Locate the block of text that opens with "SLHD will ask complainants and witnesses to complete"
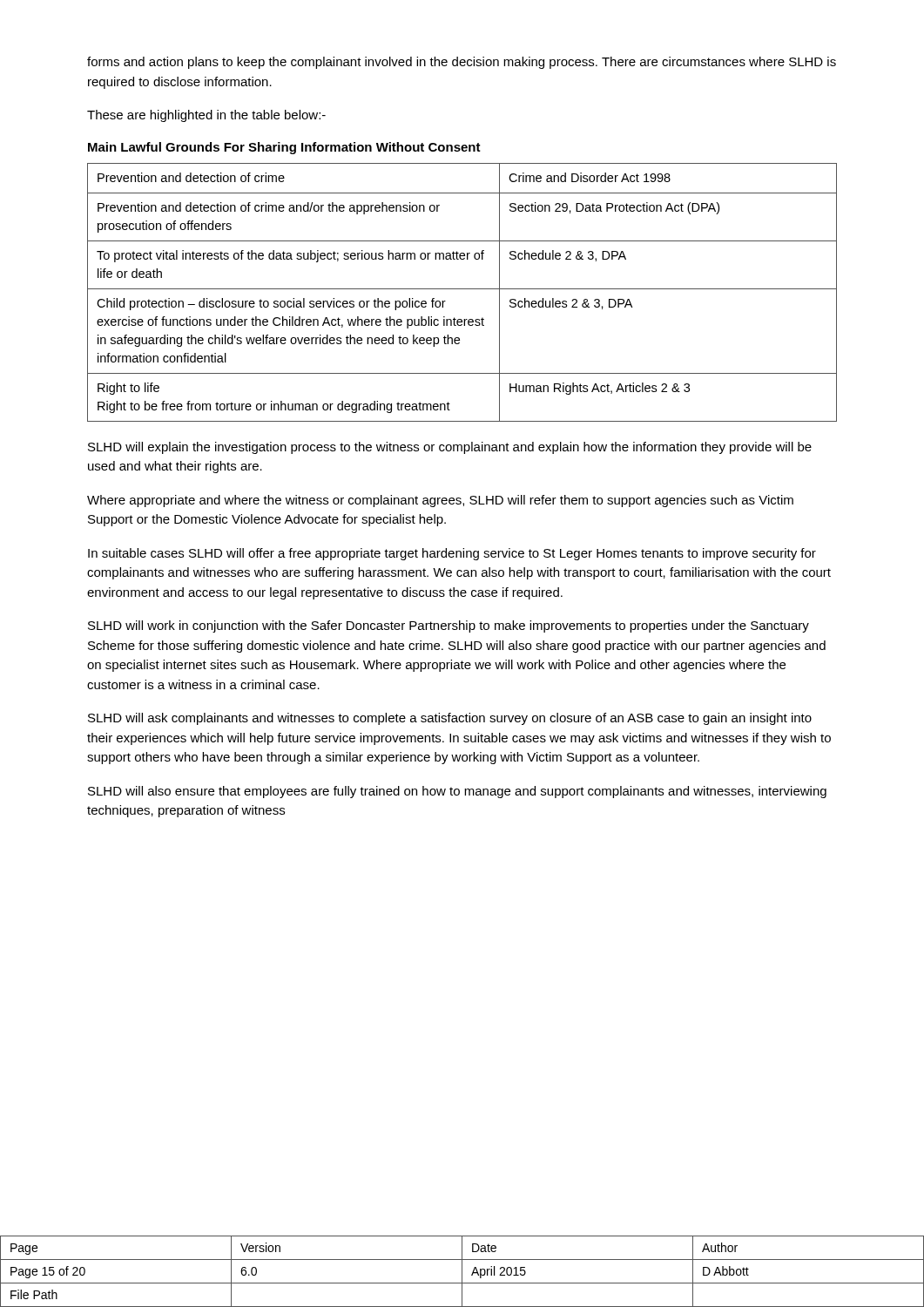 [459, 737]
